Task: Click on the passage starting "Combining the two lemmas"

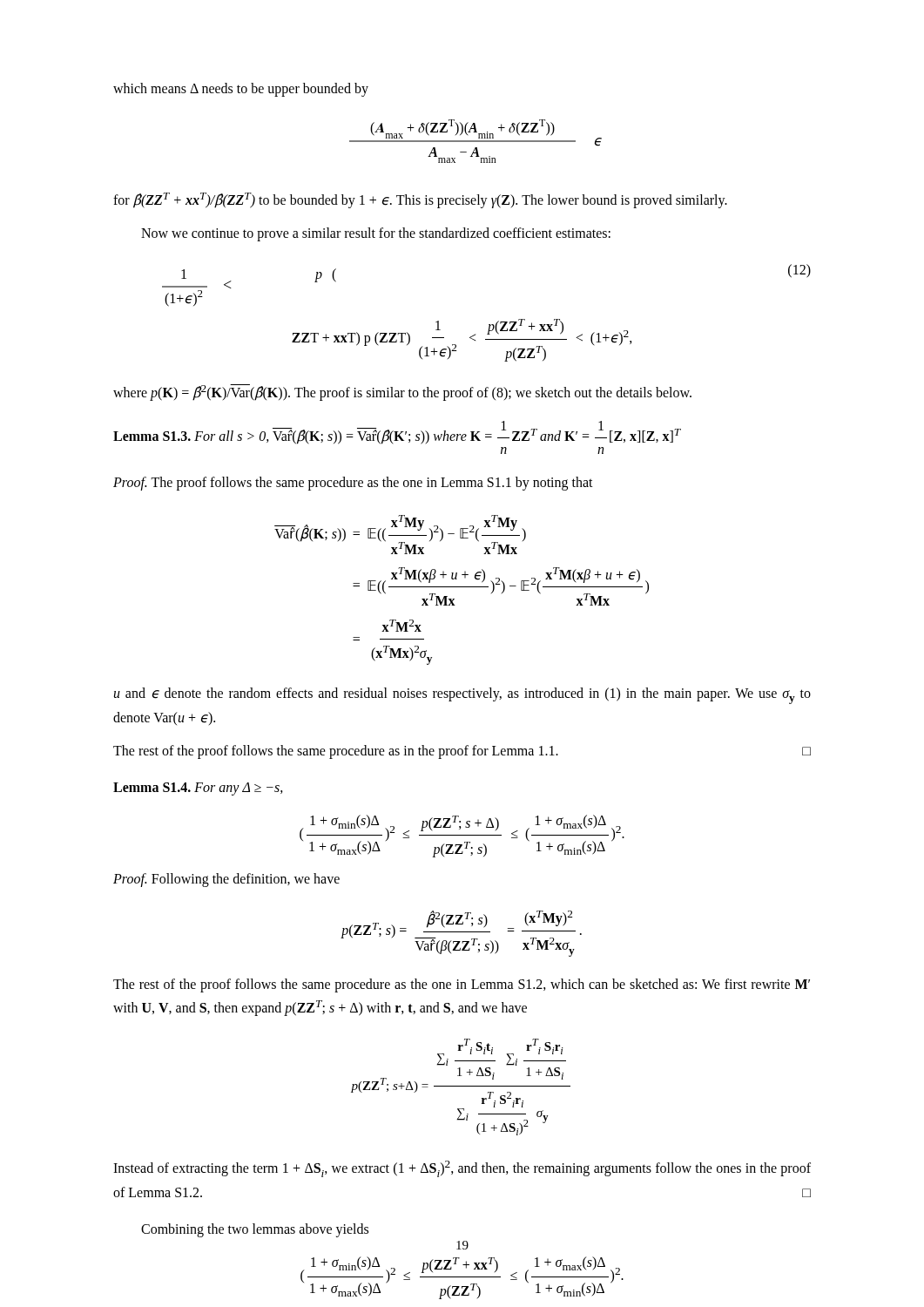Action: pos(255,1229)
